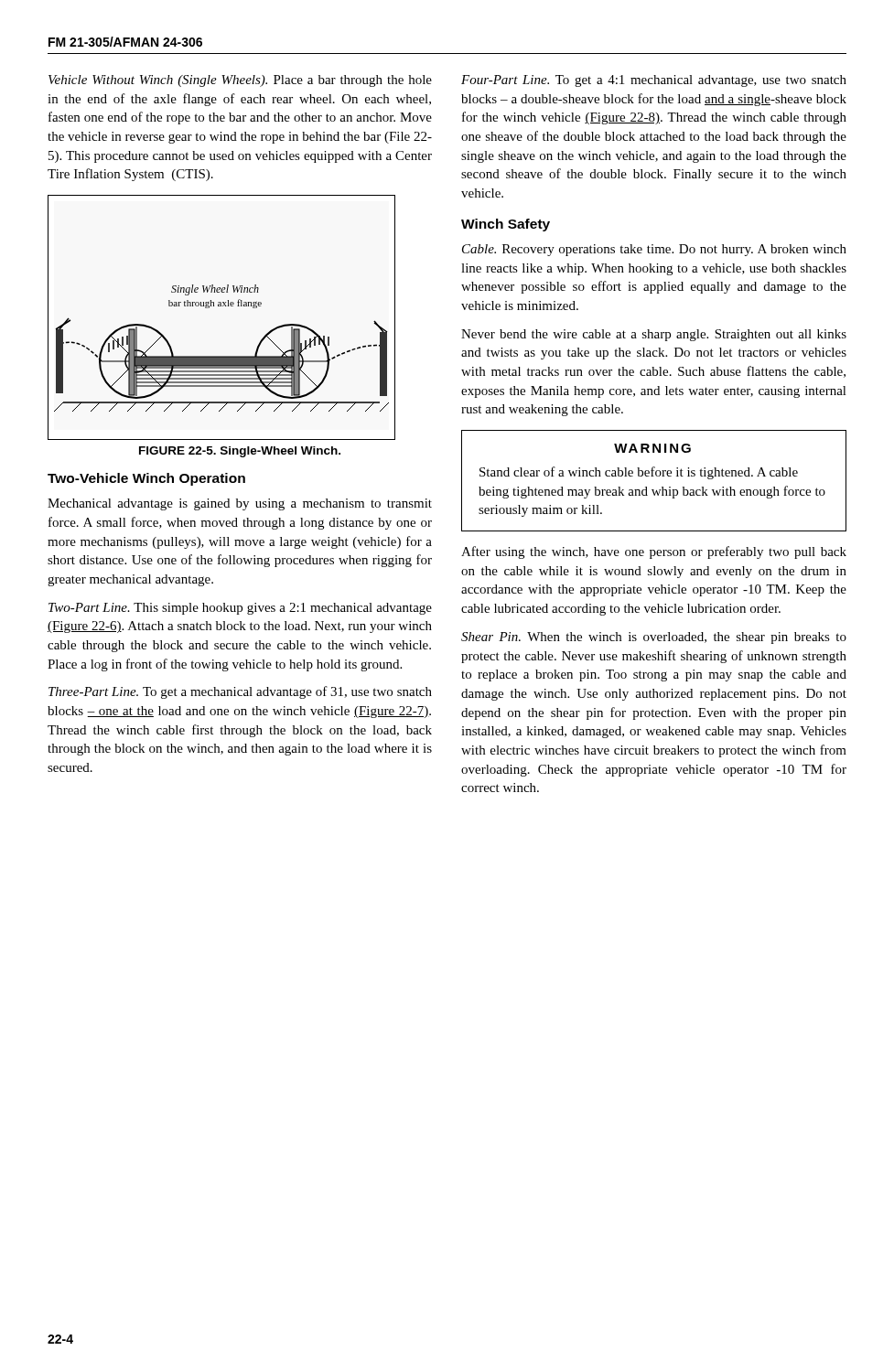Click where it says "FIGURE 22-5. Single-Wheel Winch."

point(240,451)
